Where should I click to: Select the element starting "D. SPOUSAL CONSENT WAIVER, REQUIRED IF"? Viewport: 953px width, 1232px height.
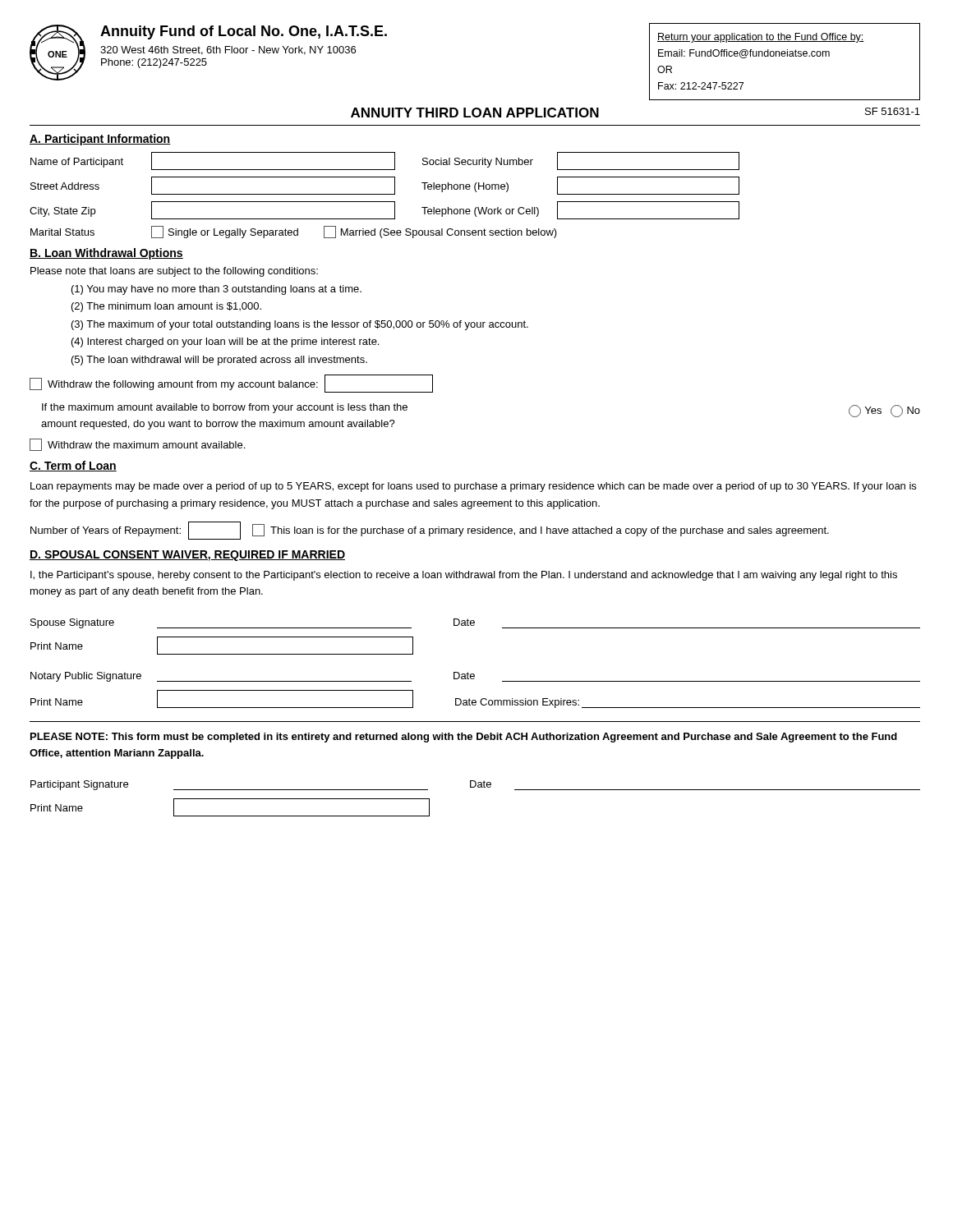click(x=187, y=554)
